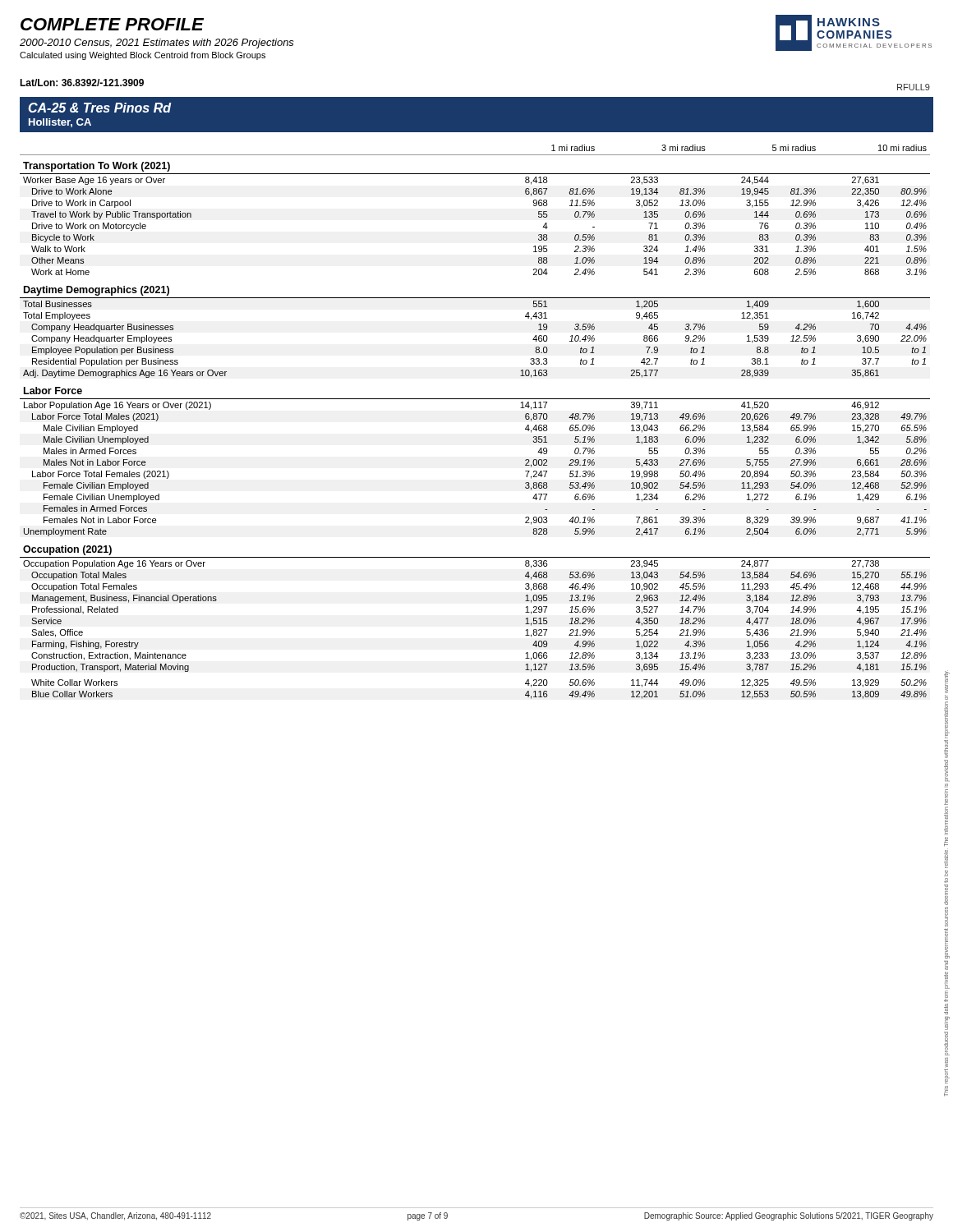Find the block starting "COMPLETE PROFILE 2000-2010 Census, 2021 Estimates"
The image size is (953, 1232).
[x=157, y=37]
